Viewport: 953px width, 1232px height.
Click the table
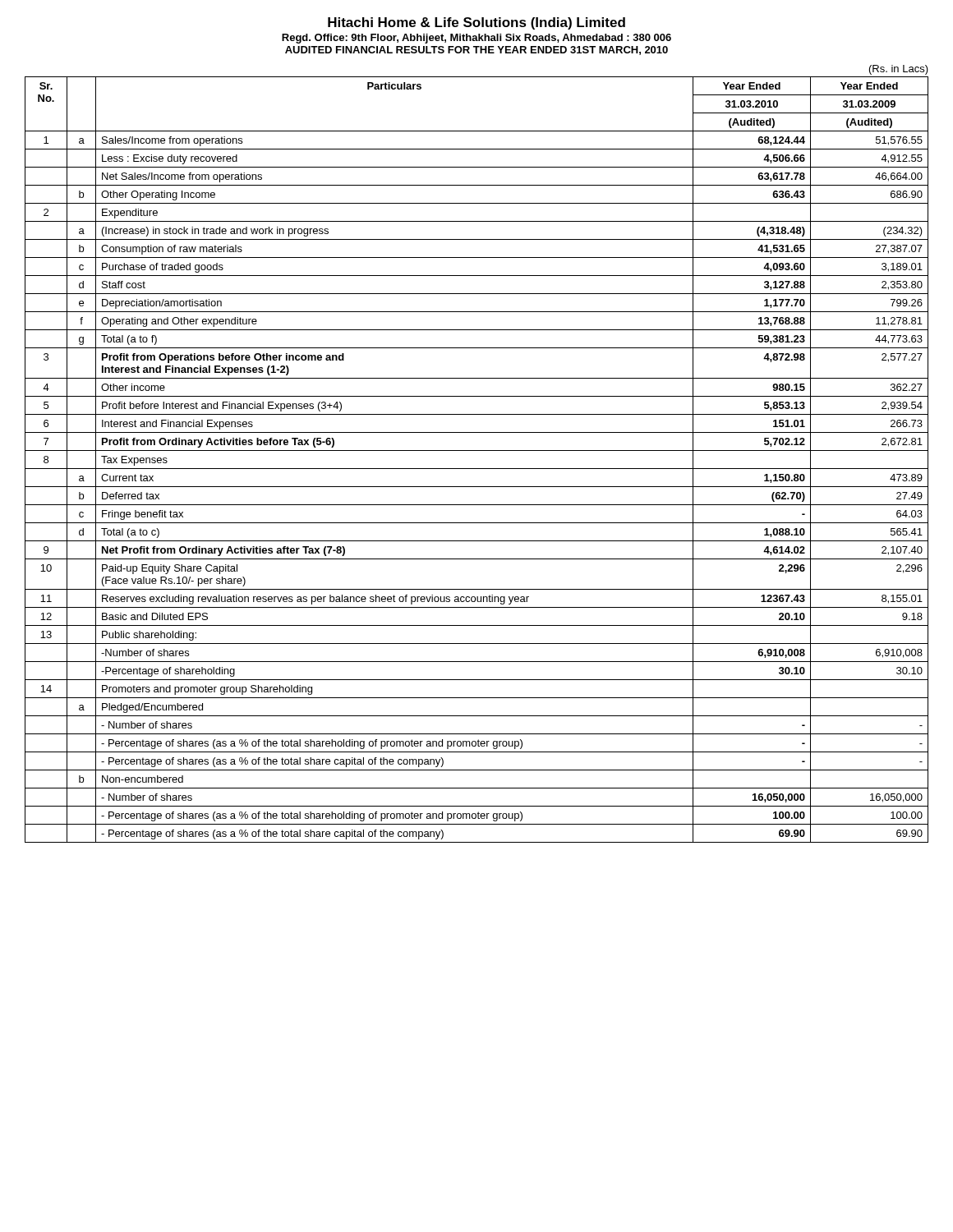(x=476, y=460)
